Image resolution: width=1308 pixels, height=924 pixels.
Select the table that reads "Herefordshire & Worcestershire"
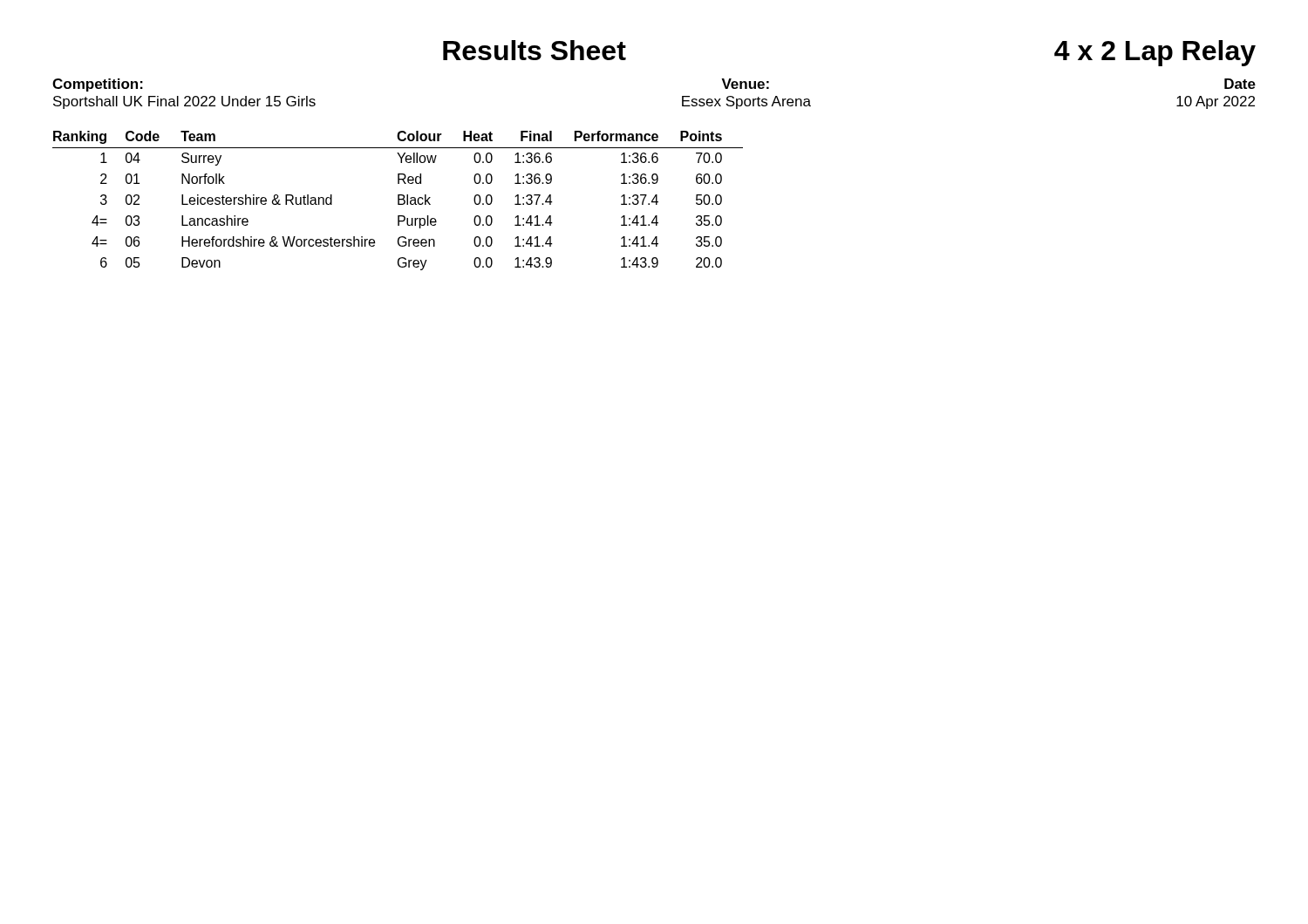(654, 200)
